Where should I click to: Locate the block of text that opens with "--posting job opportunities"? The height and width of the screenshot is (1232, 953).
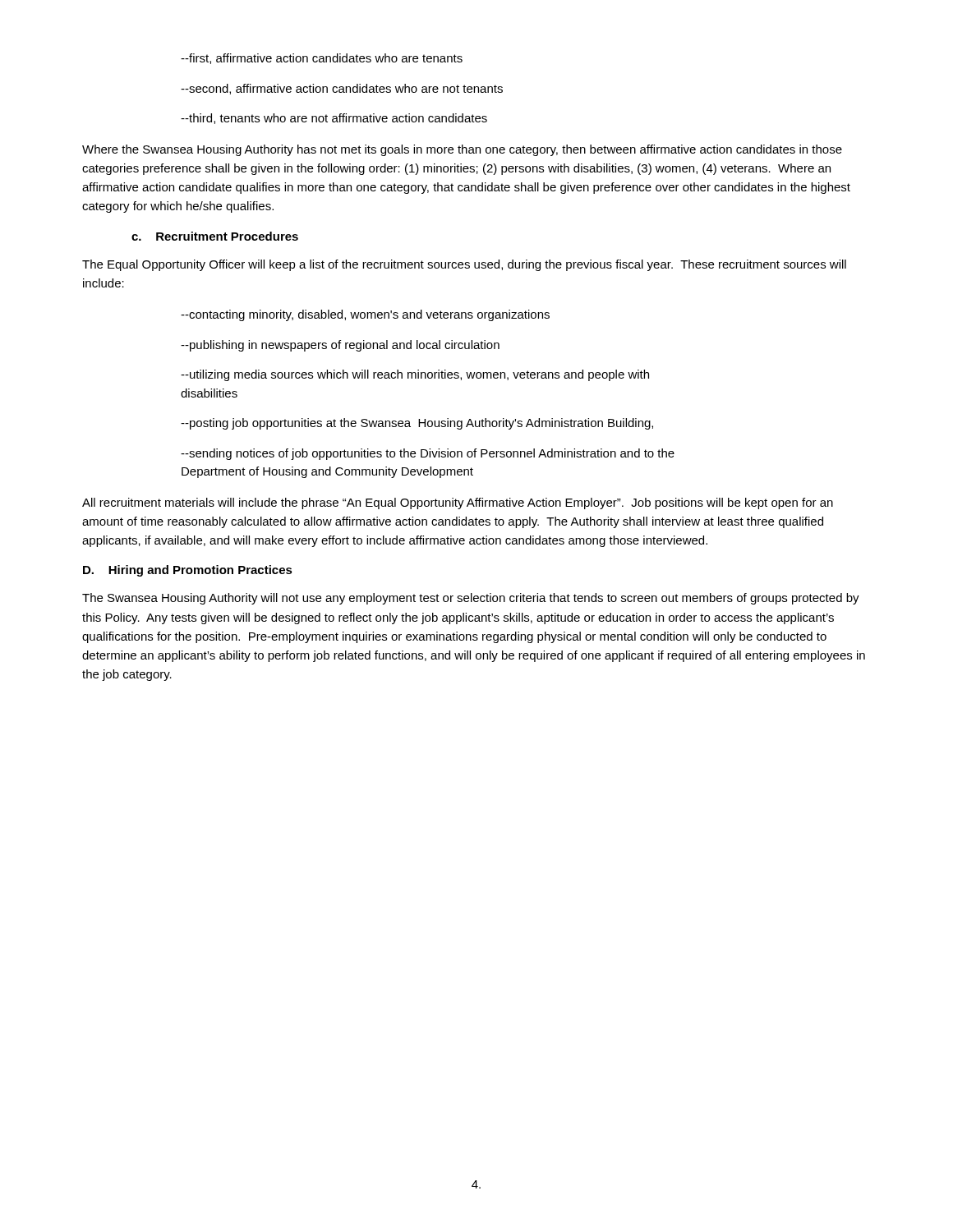pyautogui.click(x=418, y=423)
